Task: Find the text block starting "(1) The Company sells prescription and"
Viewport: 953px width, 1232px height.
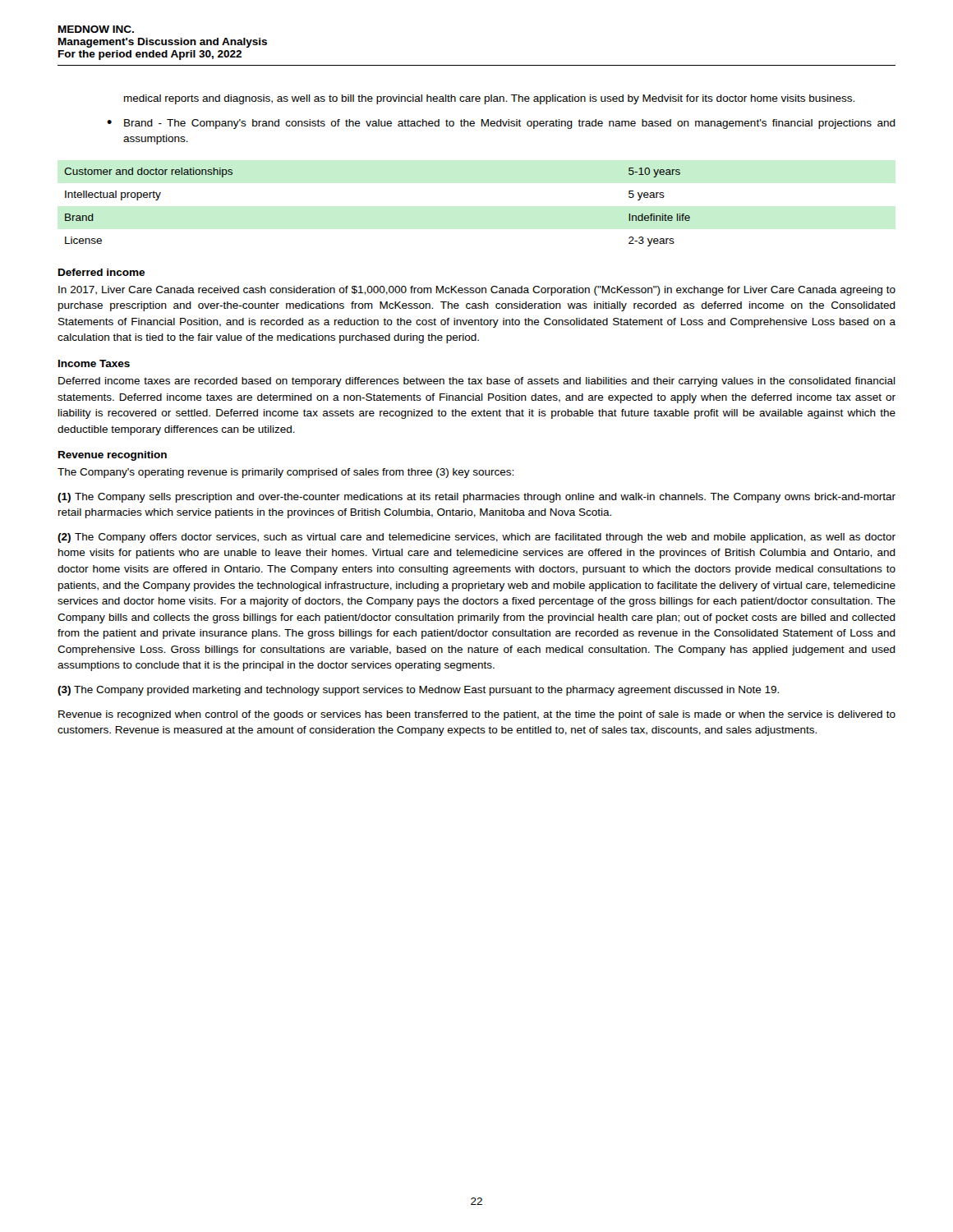Action: pyautogui.click(x=476, y=504)
